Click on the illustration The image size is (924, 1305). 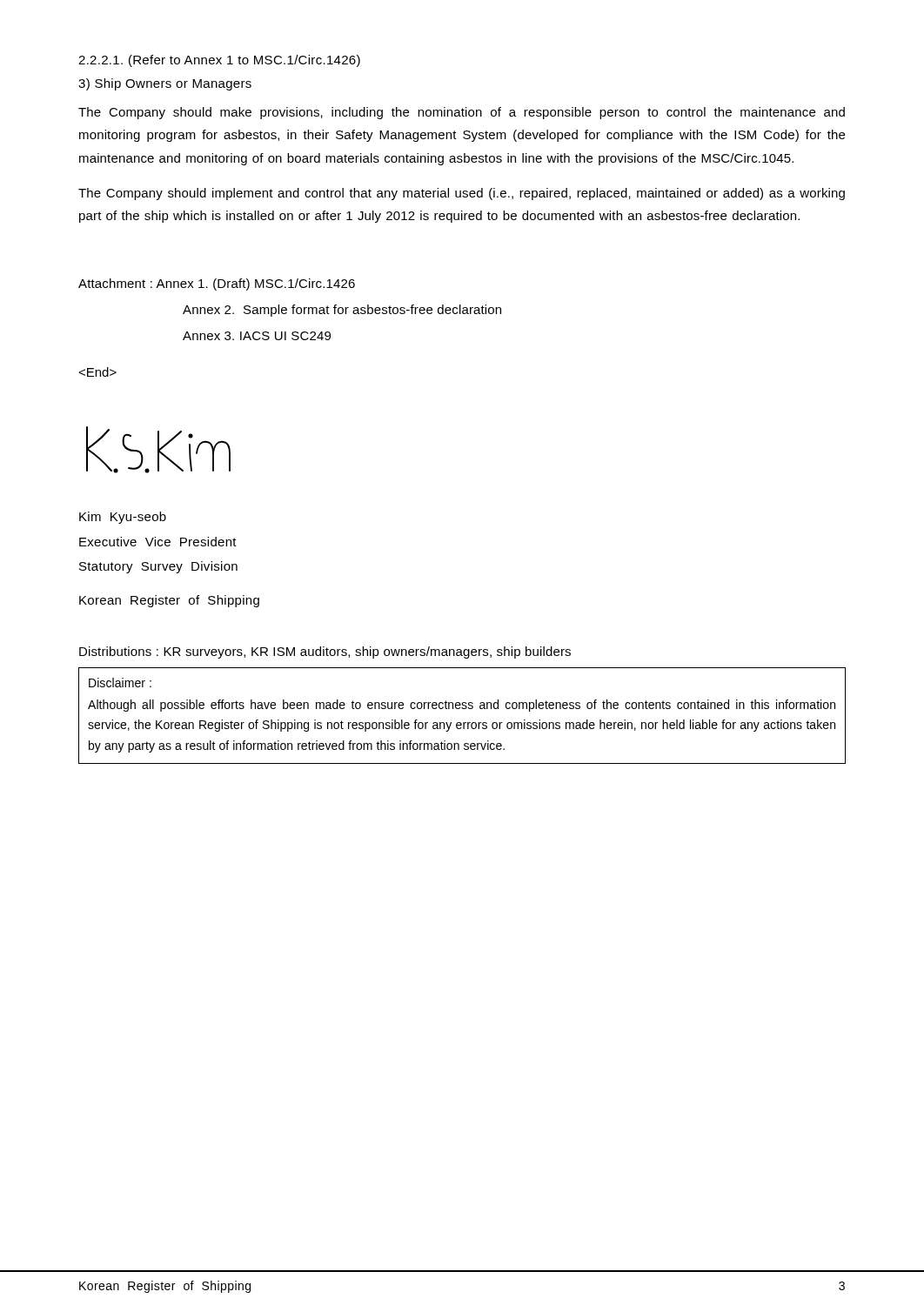click(462, 449)
